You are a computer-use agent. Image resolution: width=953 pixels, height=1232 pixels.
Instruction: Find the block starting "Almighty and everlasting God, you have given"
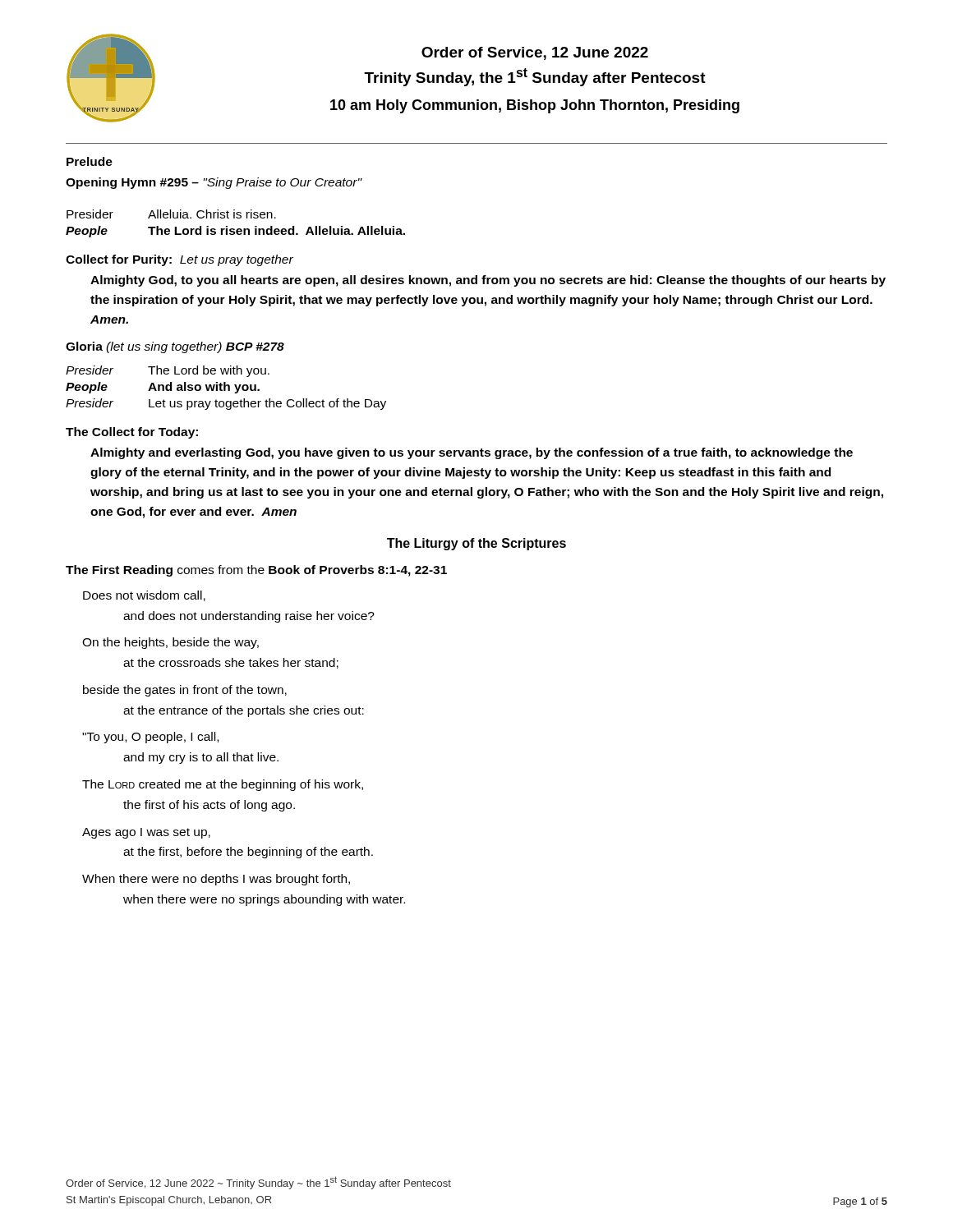[487, 481]
